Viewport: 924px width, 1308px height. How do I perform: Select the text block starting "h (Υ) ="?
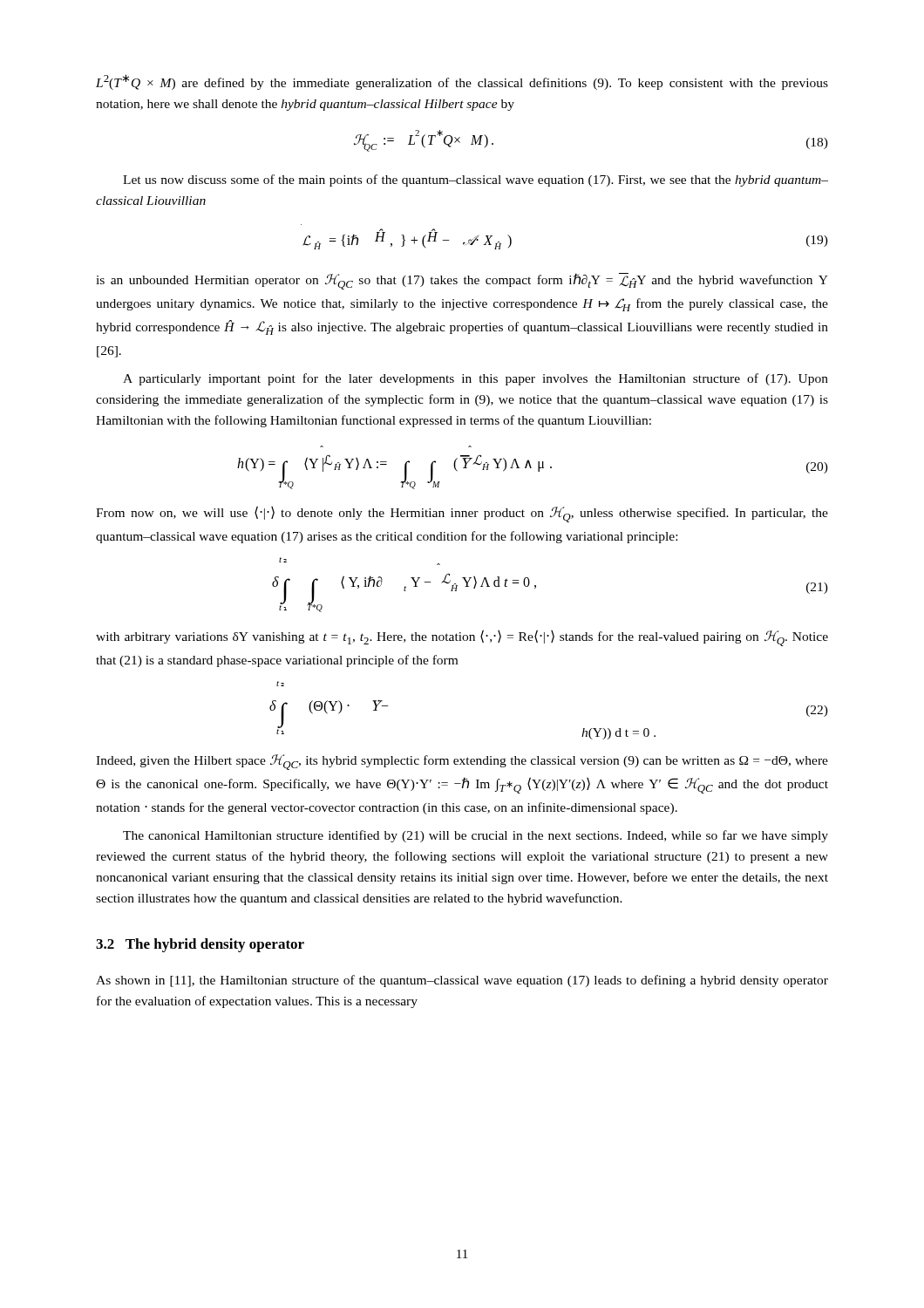pyautogui.click(x=532, y=466)
